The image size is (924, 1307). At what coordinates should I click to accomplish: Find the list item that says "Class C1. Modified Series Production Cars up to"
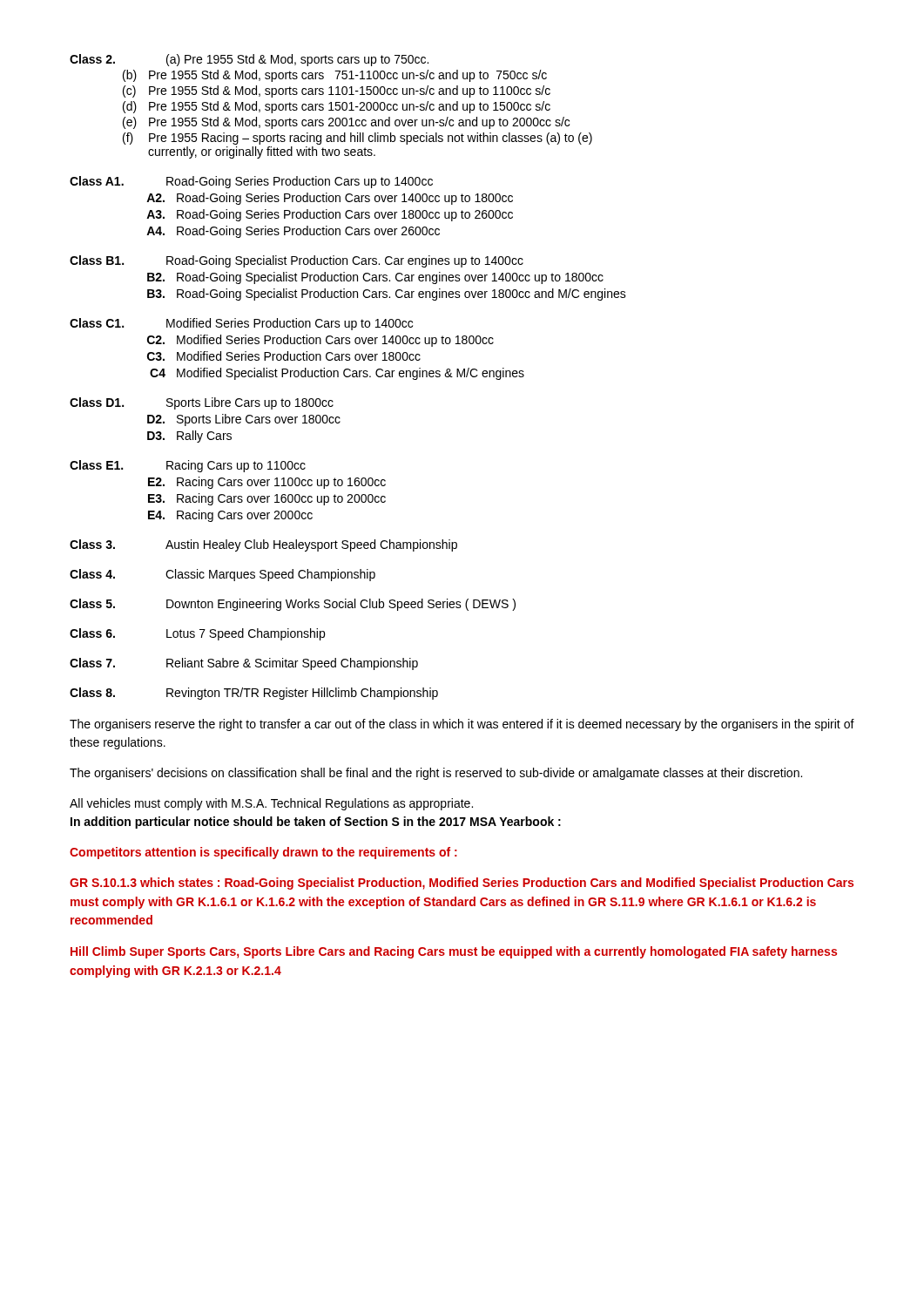coord(462,348)
